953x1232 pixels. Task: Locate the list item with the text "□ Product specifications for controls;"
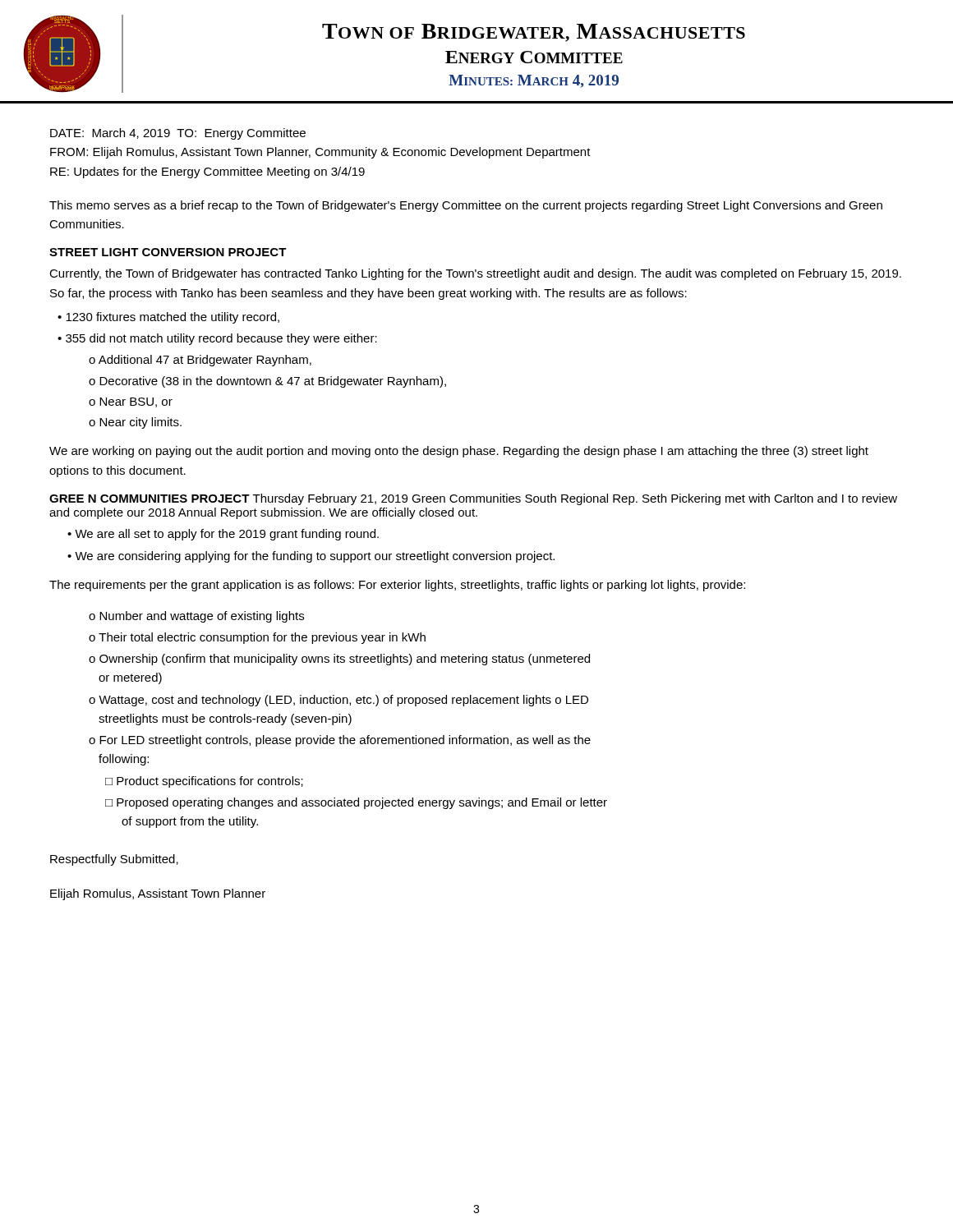click(204, 780)
